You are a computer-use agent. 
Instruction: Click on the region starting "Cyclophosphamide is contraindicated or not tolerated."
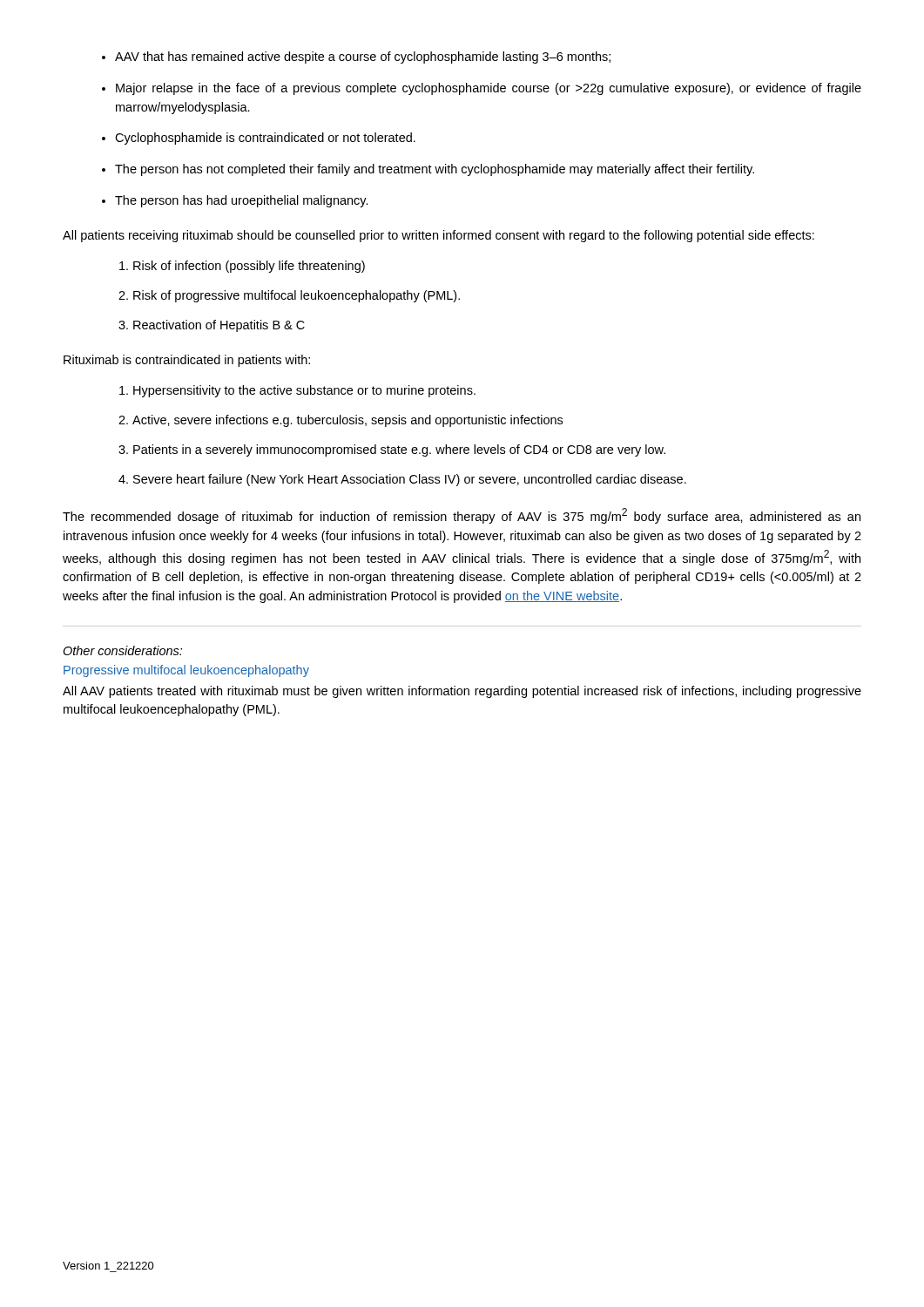(x=265, y=139)
